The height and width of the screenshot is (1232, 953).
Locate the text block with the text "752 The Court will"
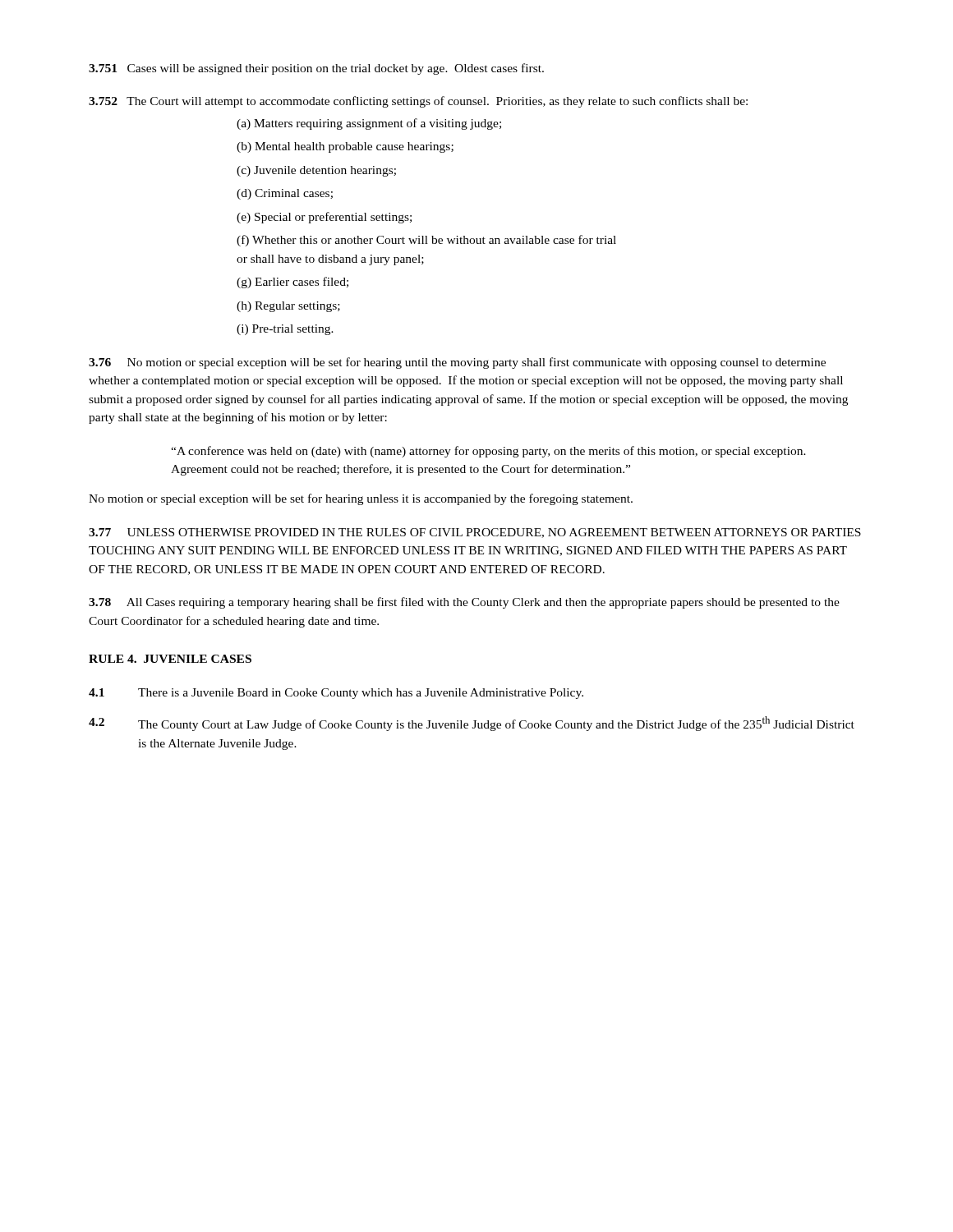[x=419, y=101]
